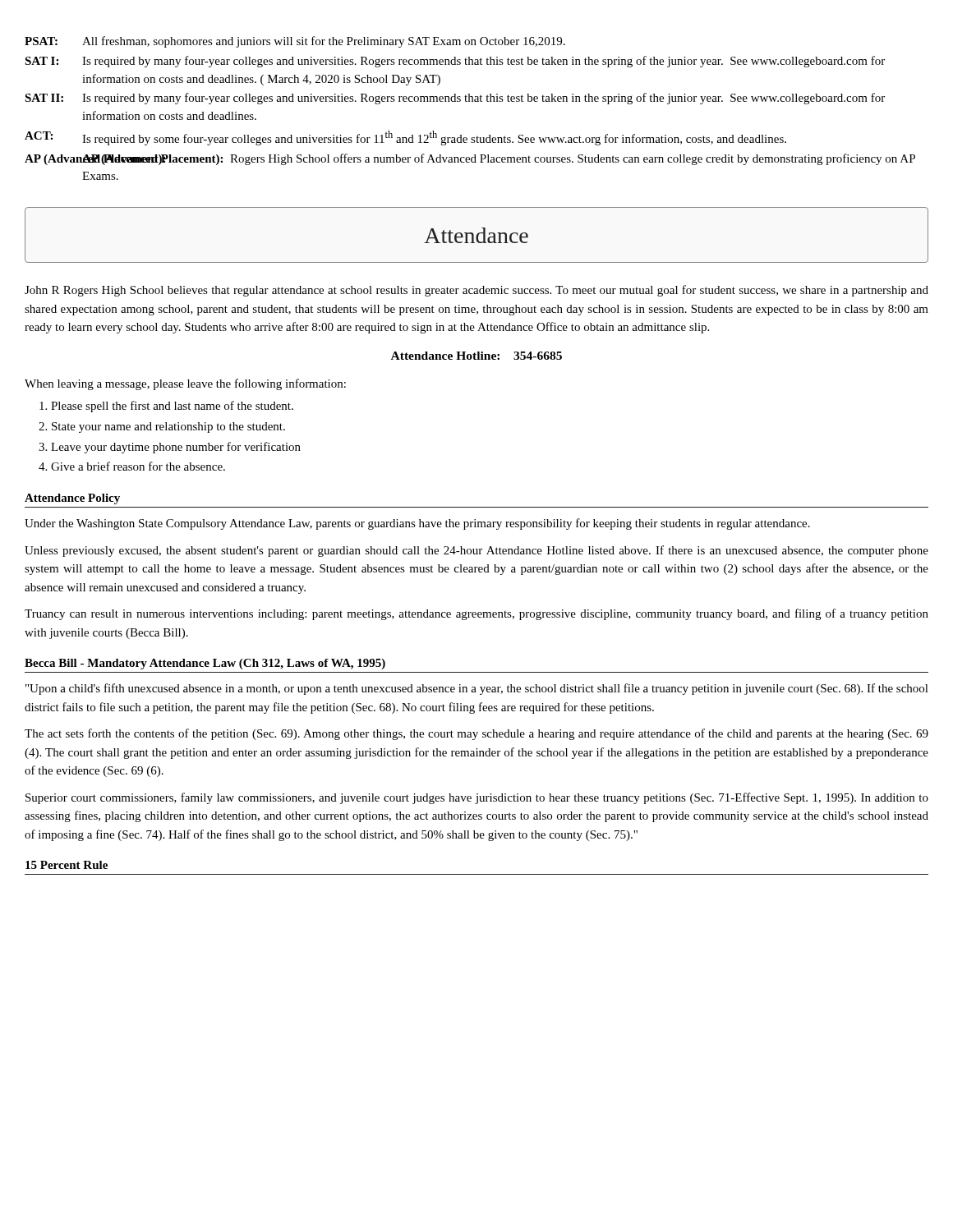
Task: Find the list item that reads "SAT II: Is required by many four-year colleges"
Action: [476, 108]
